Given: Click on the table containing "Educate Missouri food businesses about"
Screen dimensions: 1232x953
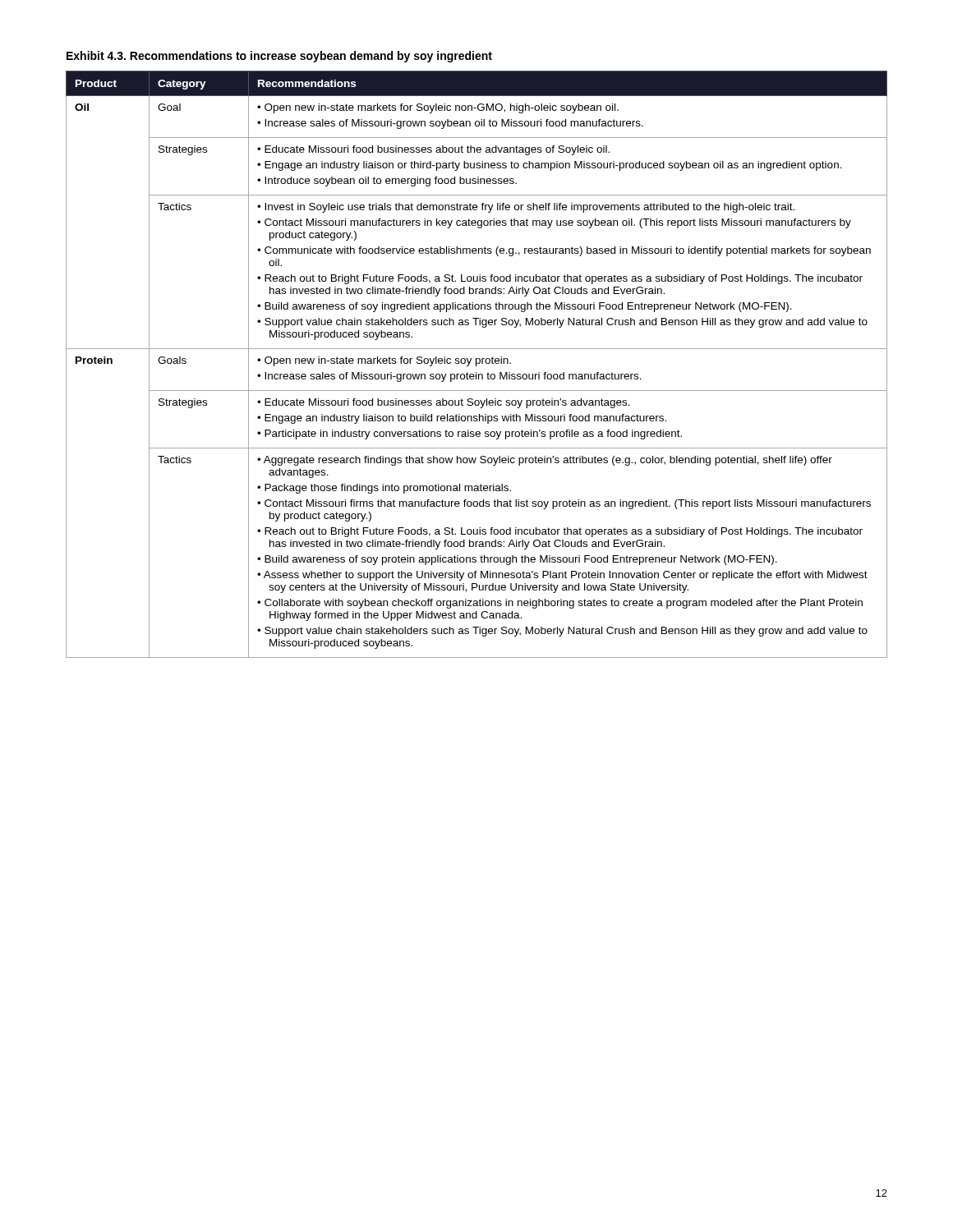Looking at the screenshot, I should click(476, 364).
